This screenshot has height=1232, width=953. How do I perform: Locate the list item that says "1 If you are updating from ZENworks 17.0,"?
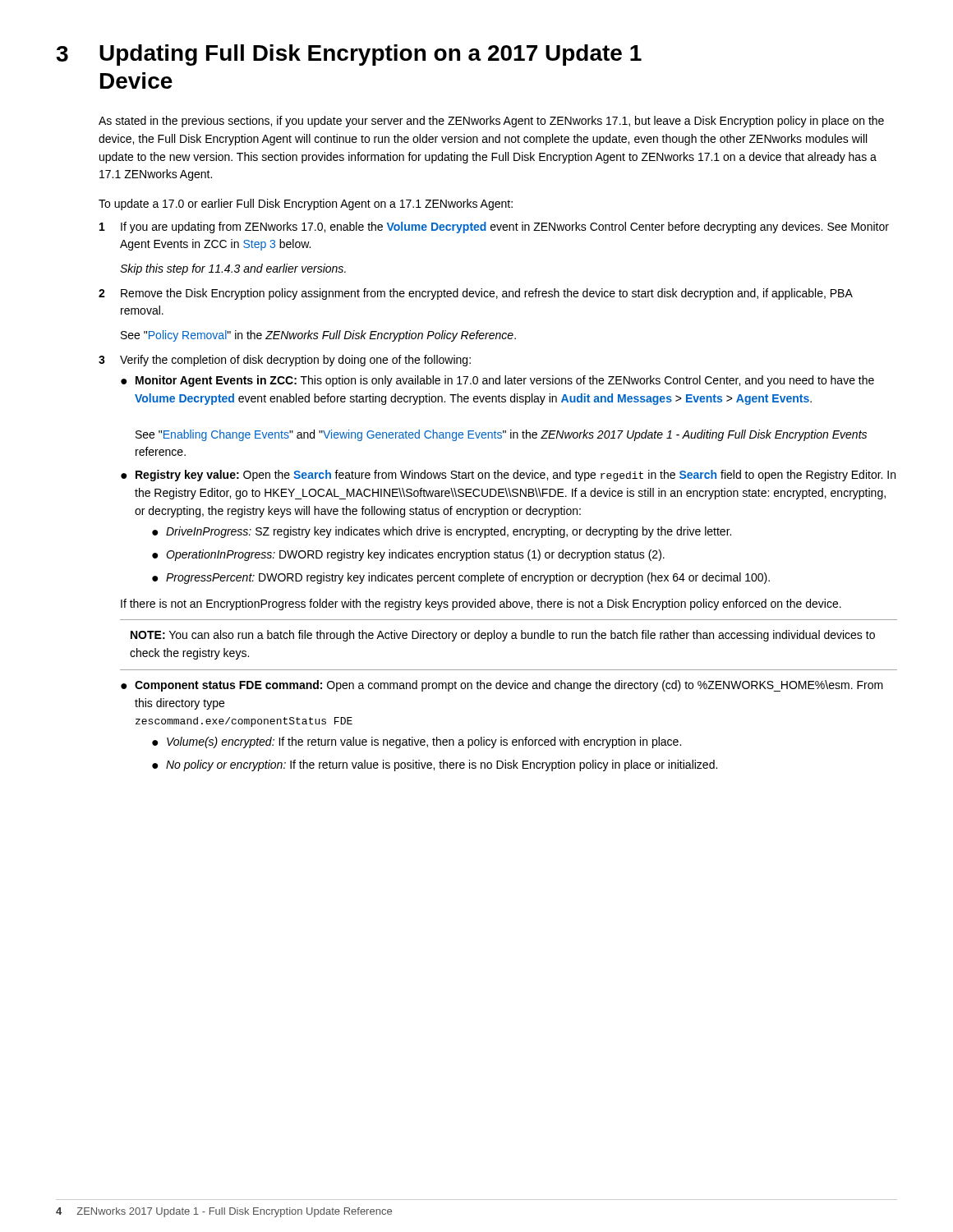click(498, 236)
